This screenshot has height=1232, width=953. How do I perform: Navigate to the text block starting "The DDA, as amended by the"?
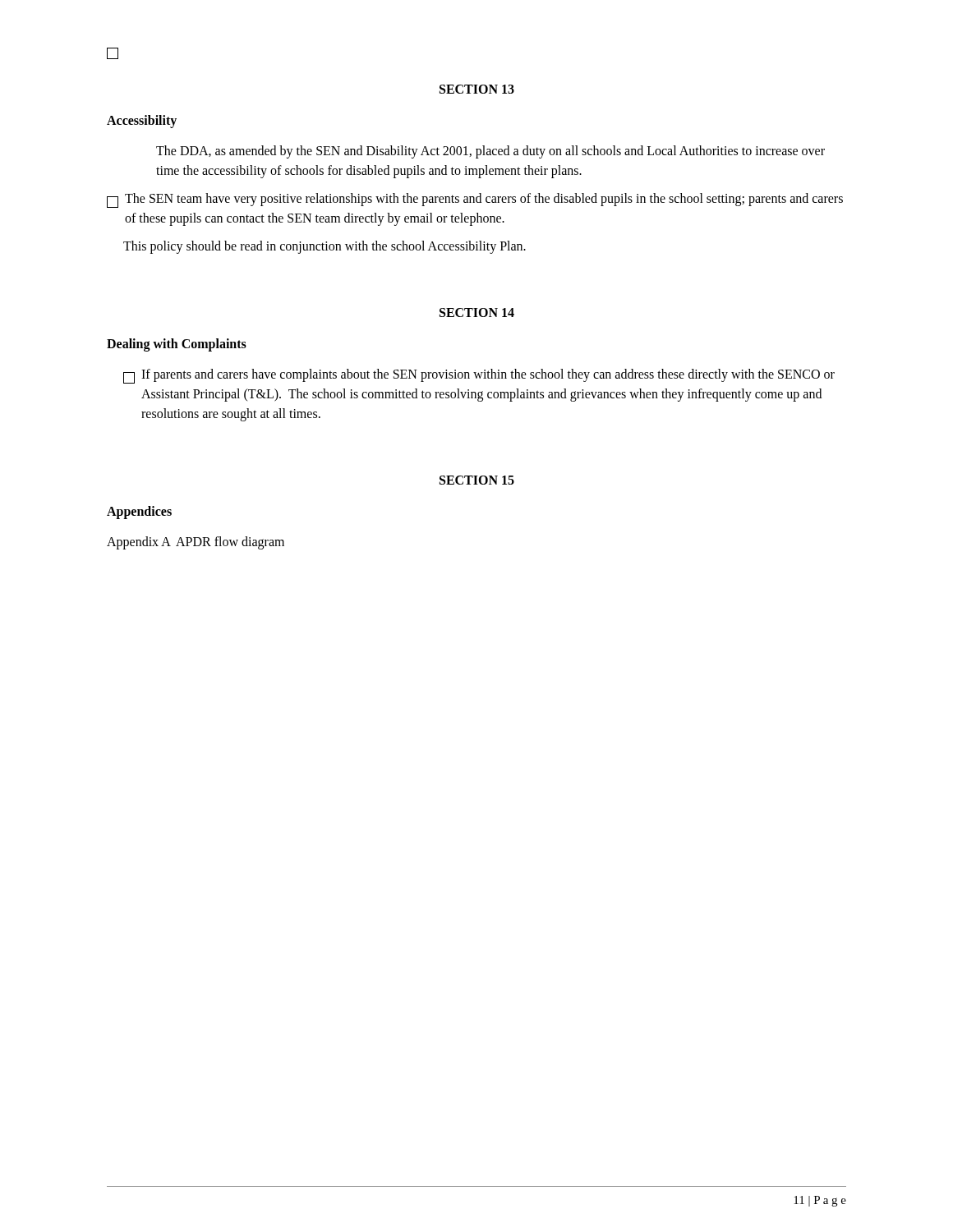pos(490,161)
